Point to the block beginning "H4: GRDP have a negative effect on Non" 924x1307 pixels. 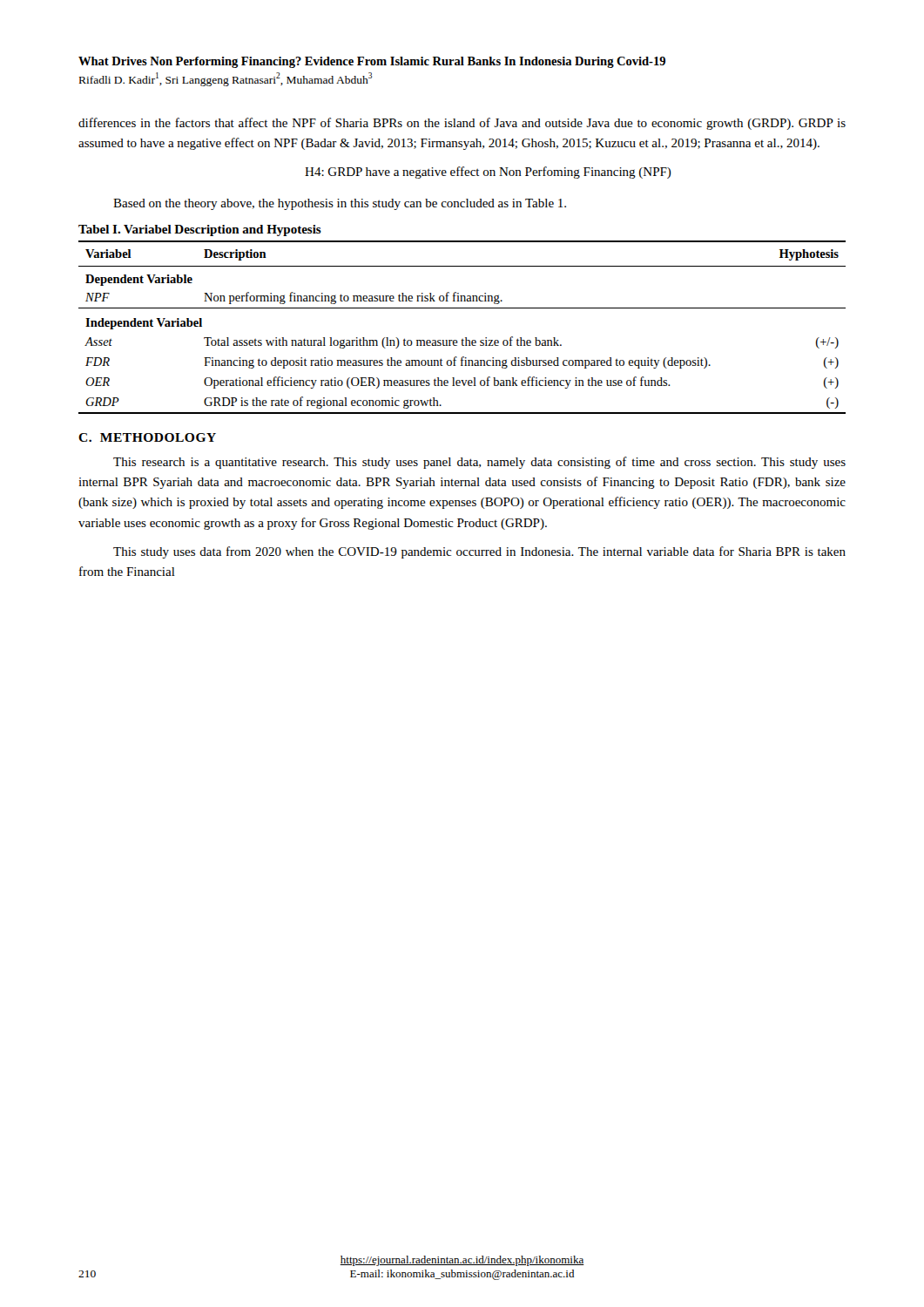point(488,172)
